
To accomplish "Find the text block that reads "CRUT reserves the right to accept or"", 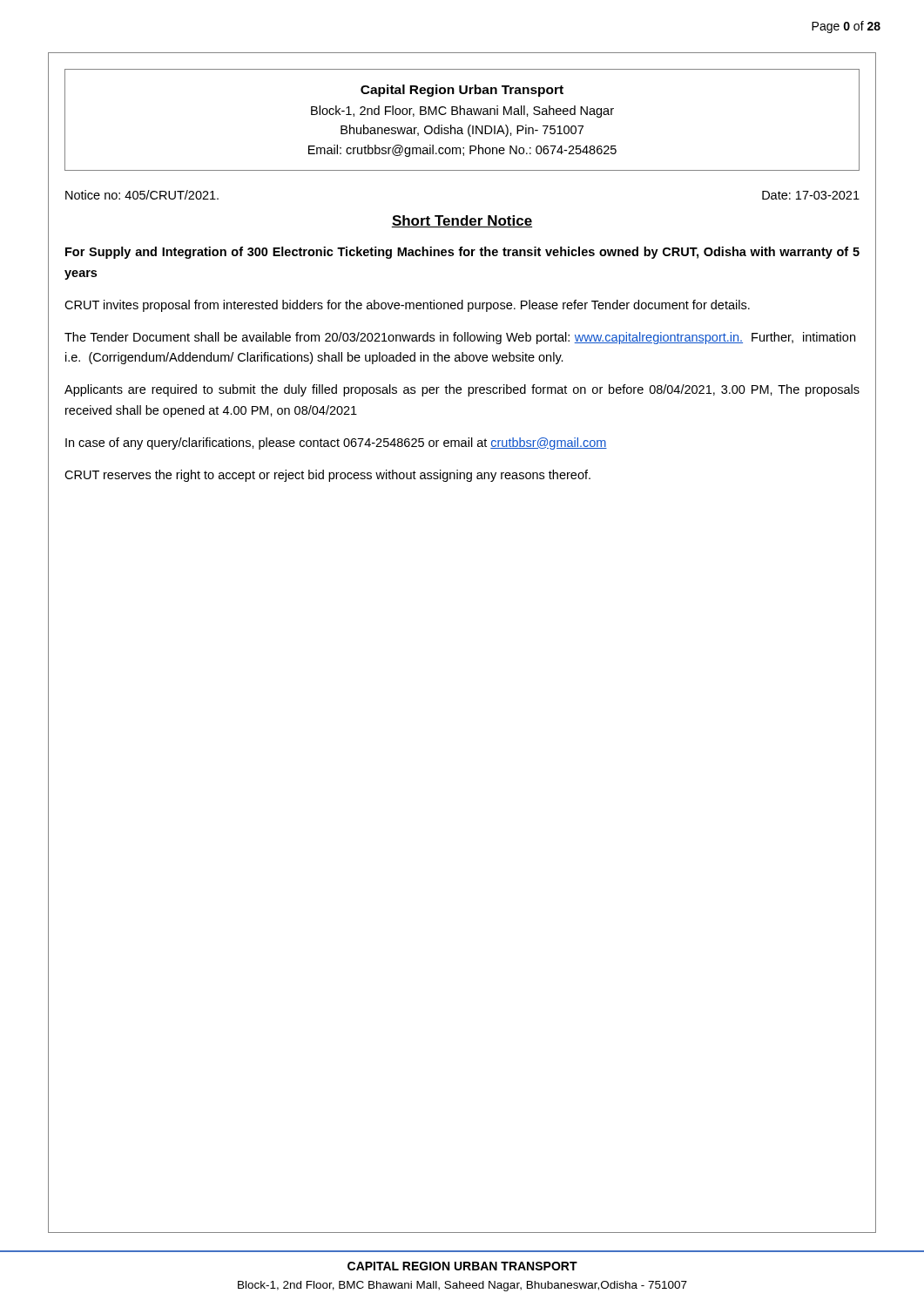I will click(x=328, y=475).
